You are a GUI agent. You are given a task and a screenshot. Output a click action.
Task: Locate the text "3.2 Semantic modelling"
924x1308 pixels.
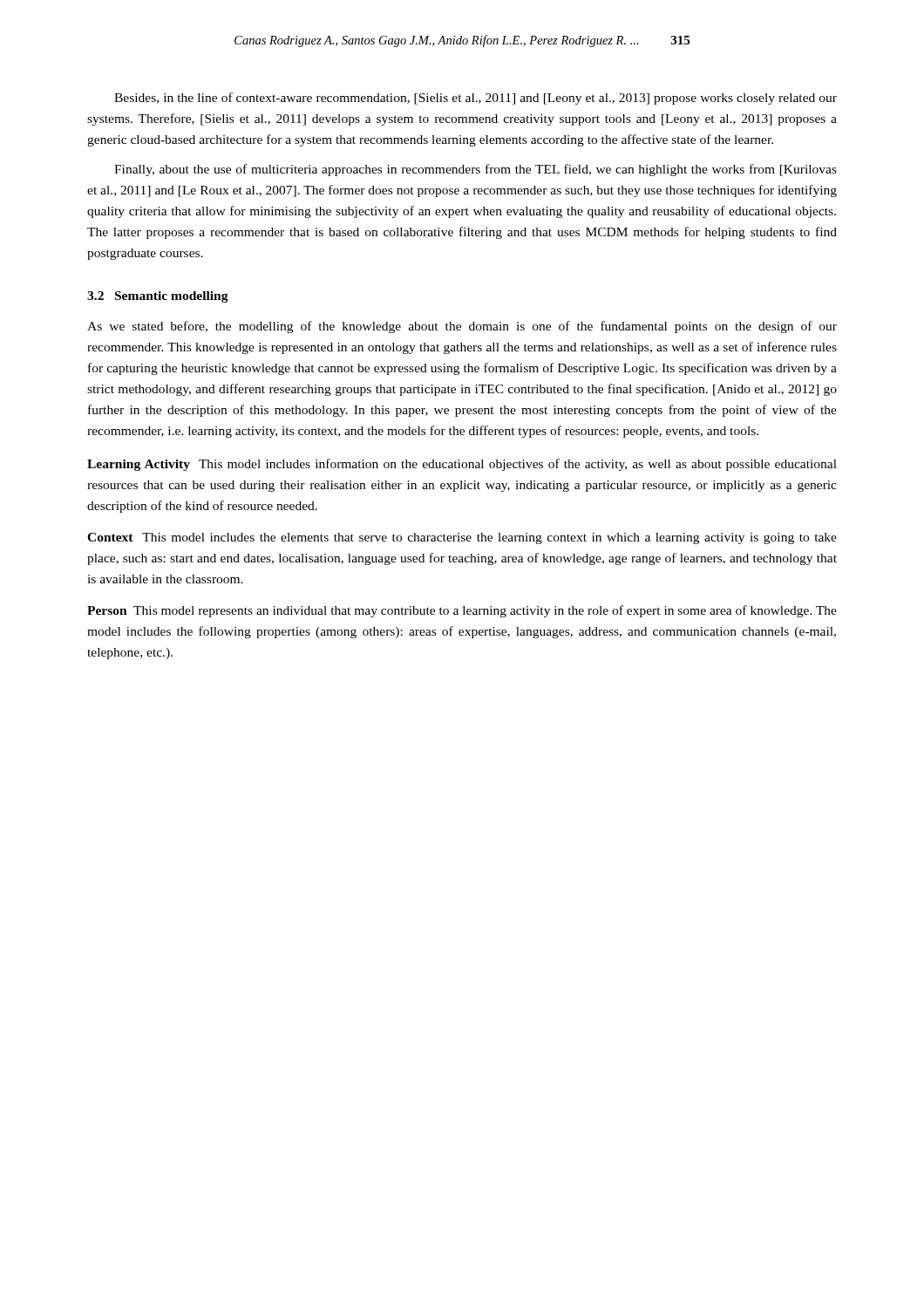pyautogui.click(x=158, y=295)
